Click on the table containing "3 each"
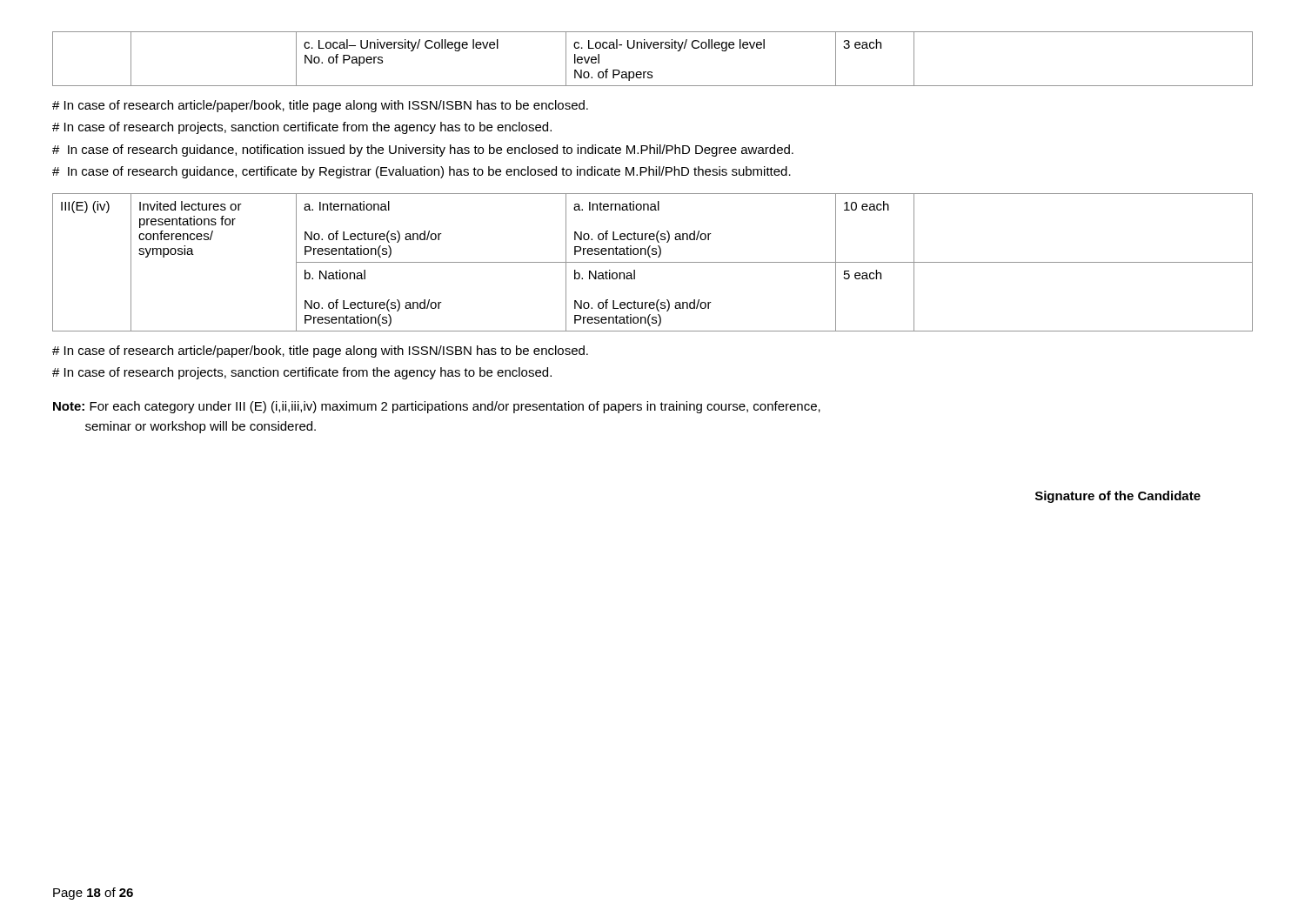Image resolution: width=1305 pixels, height=924 pixels. (x=652, y=59)
